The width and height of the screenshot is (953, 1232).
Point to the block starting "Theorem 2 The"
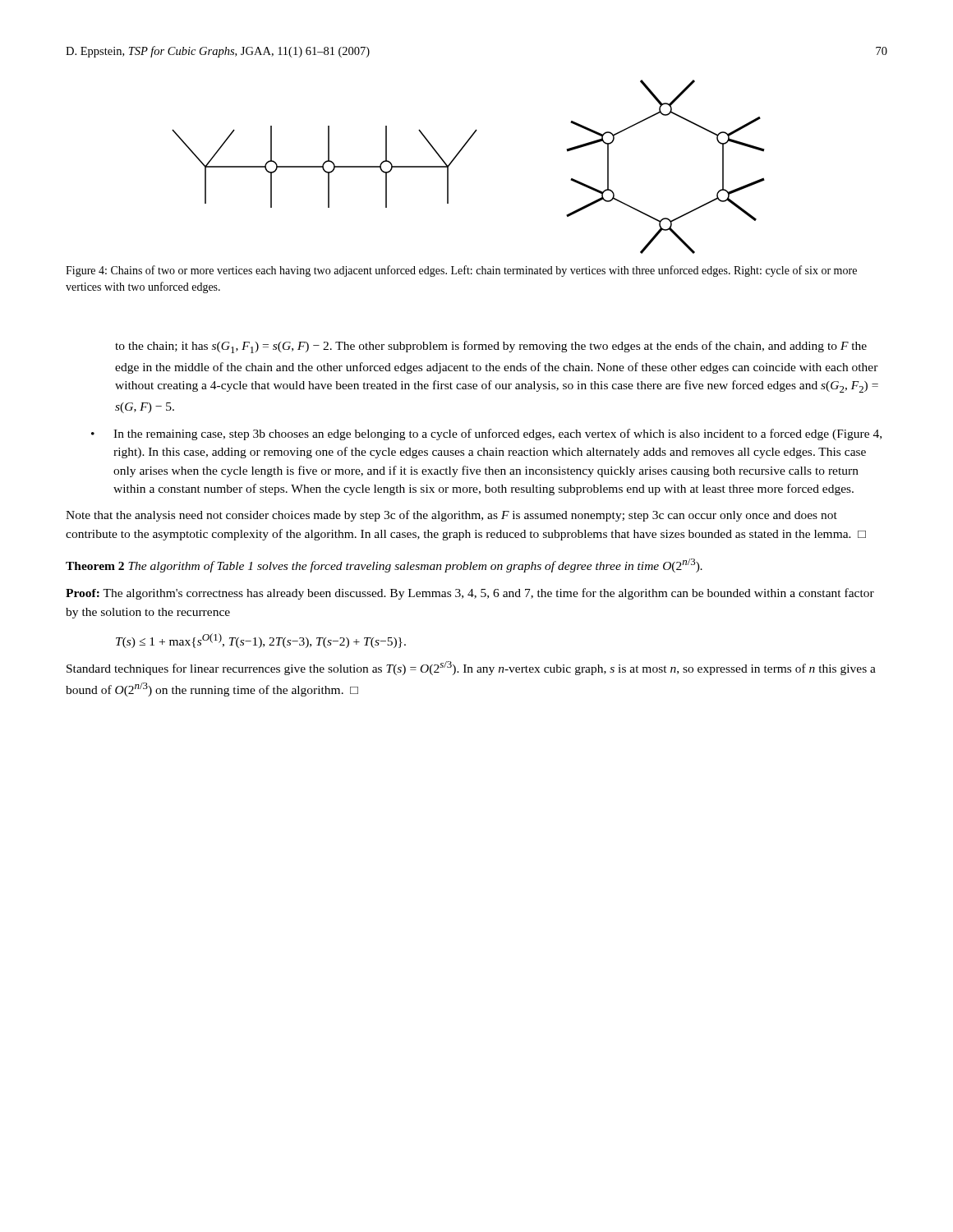476,565
